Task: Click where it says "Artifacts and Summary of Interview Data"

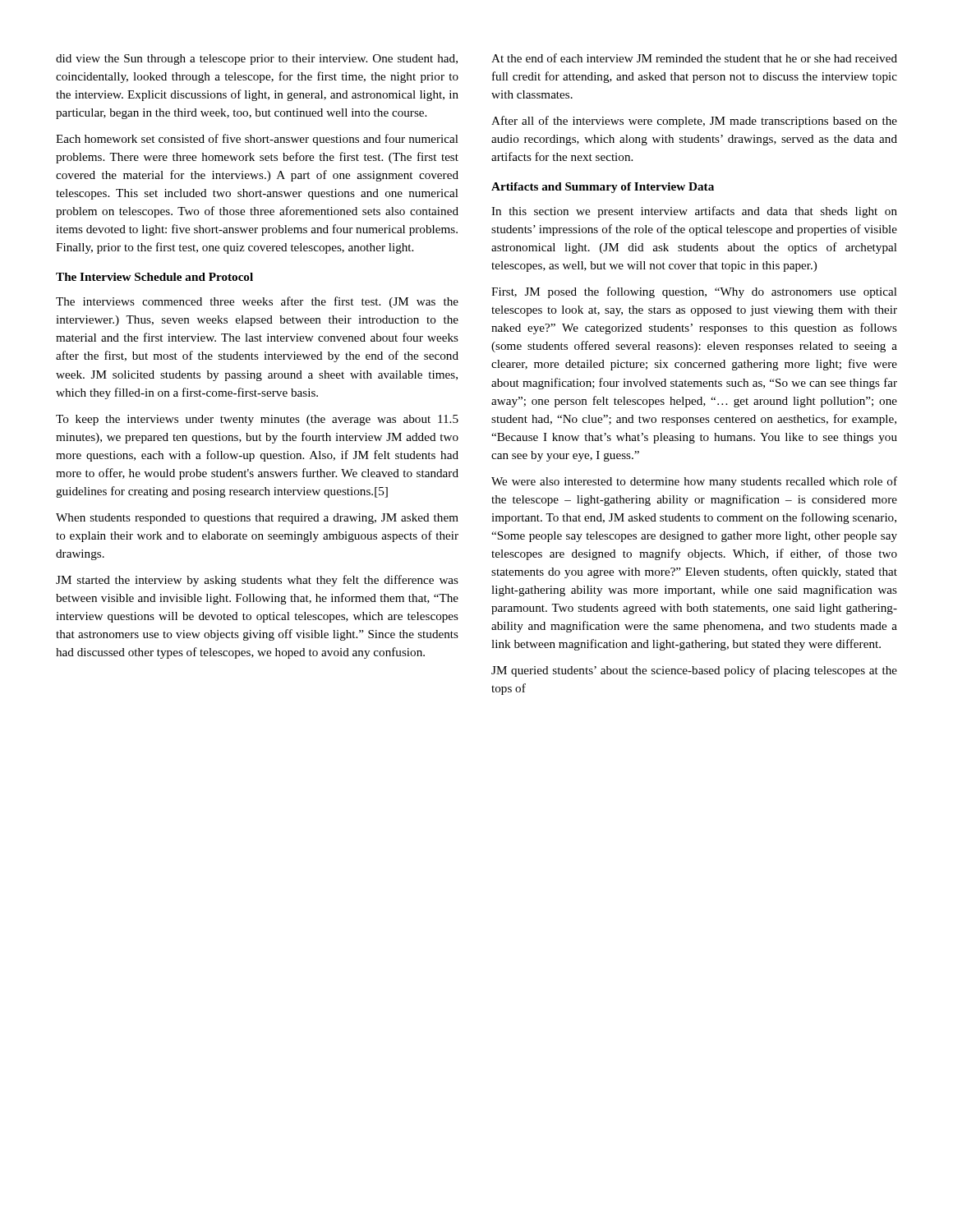Action: [x=694, y=187]
